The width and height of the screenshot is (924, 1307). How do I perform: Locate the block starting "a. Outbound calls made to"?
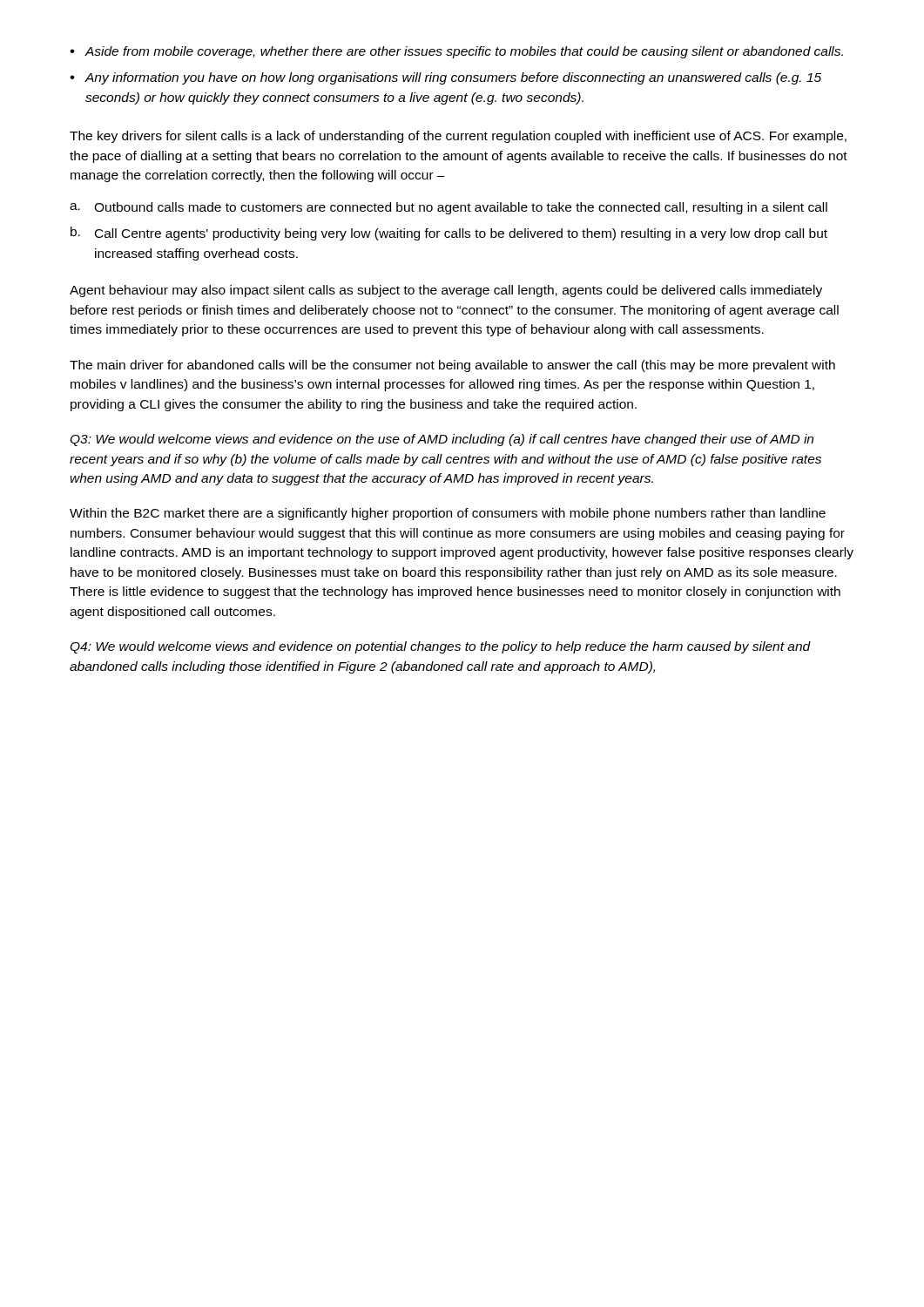[x=462, y=207]
